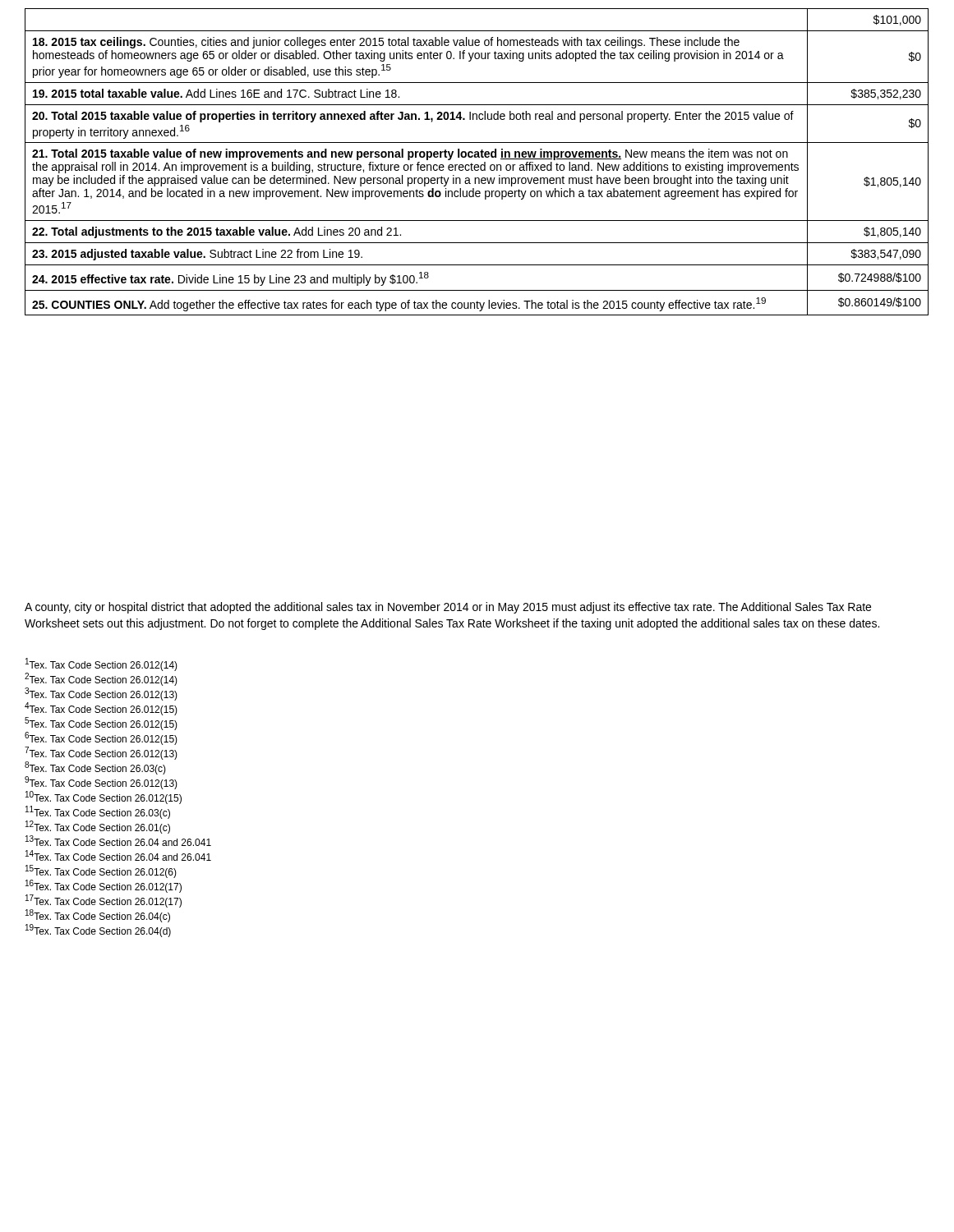Image resolution: width=954 pixels, height=1232 pixels.
Task: Find the block starting "4Tex. Tax Code Section 26.012(15)"
Action: click(101, 708)
